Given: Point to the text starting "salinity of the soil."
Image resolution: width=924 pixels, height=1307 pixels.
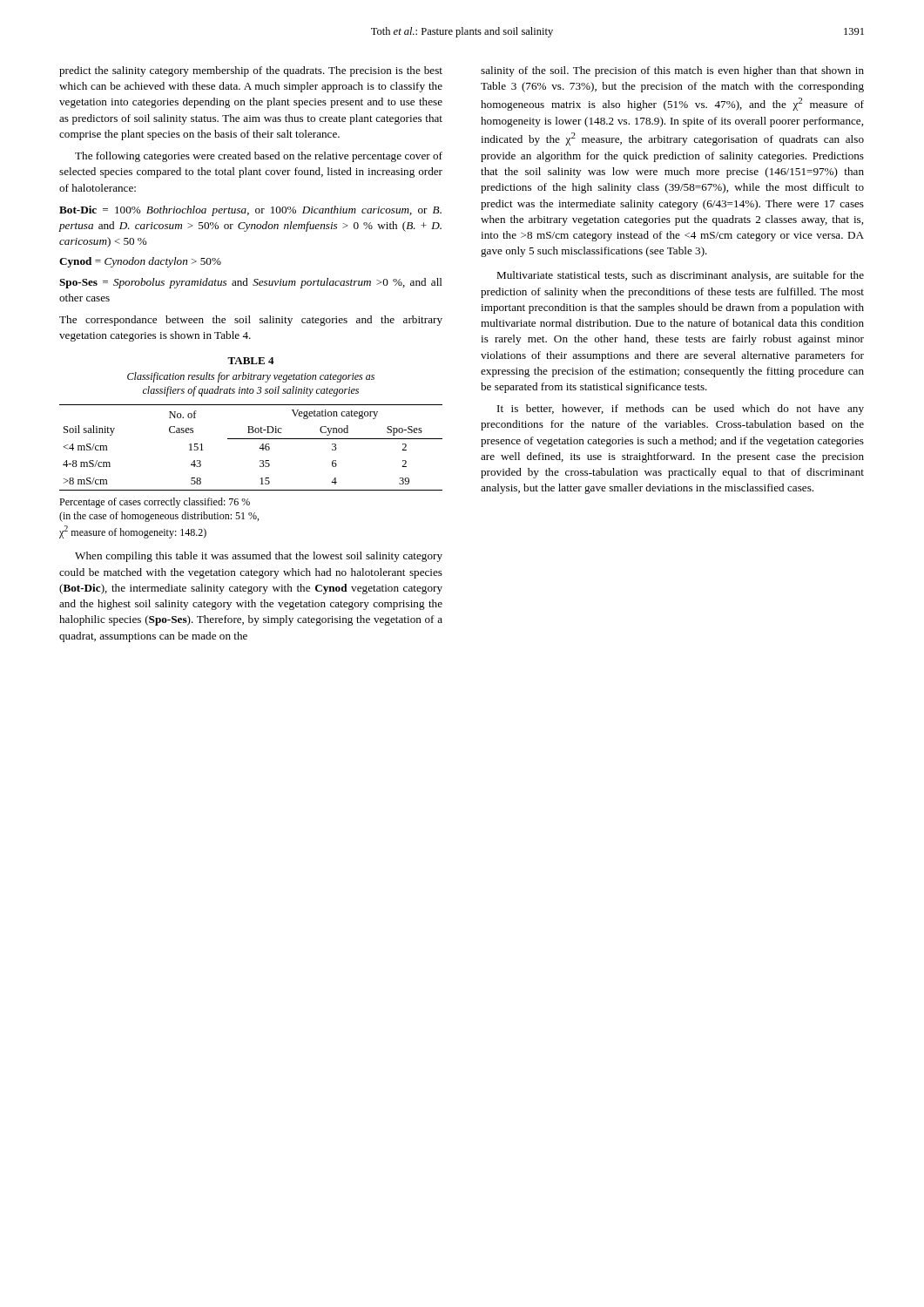Looking at the screenshot, I should (672, 161).
